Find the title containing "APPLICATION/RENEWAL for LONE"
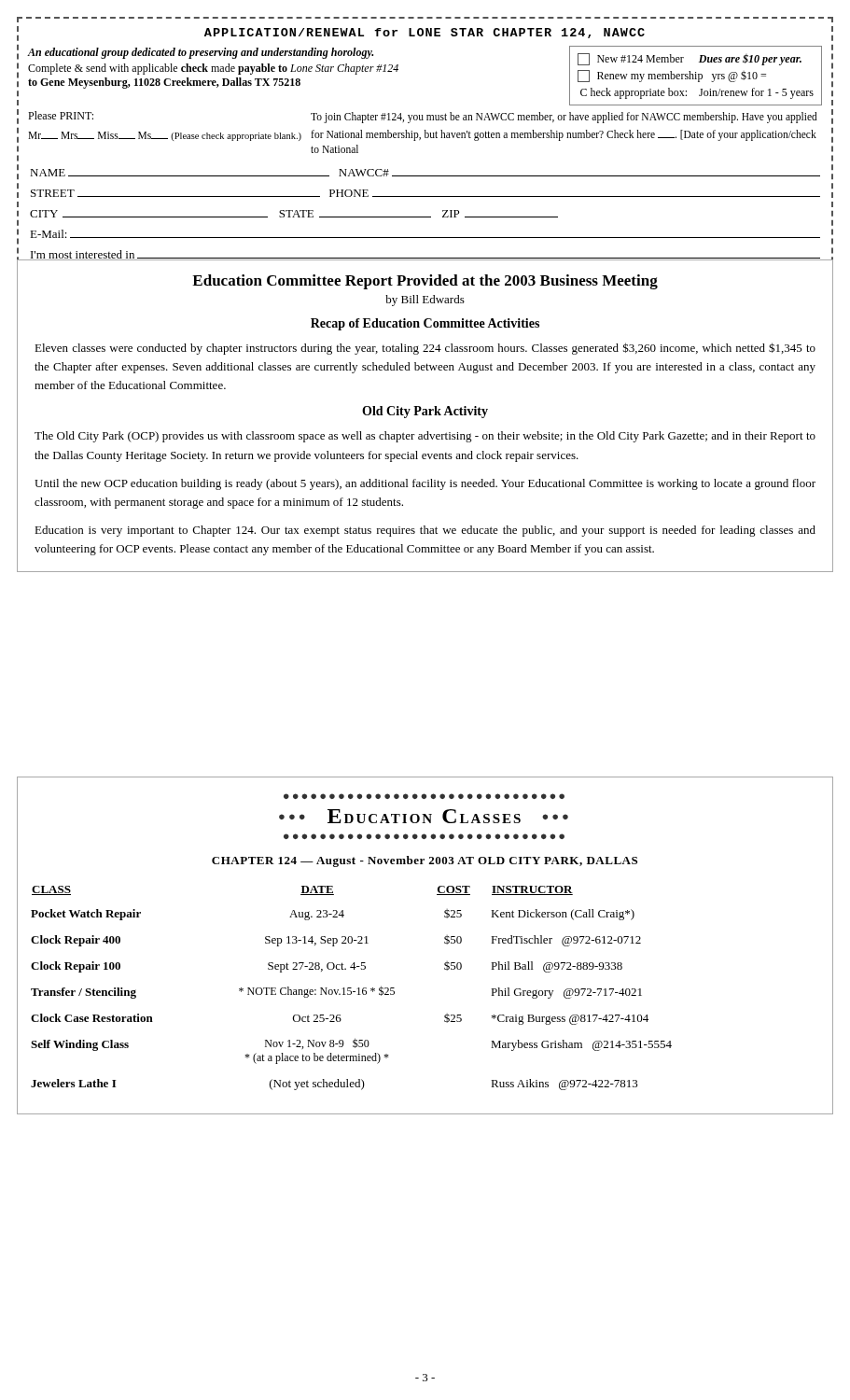Viewport: 850px width, 1400px height. [x=425, y=33]
